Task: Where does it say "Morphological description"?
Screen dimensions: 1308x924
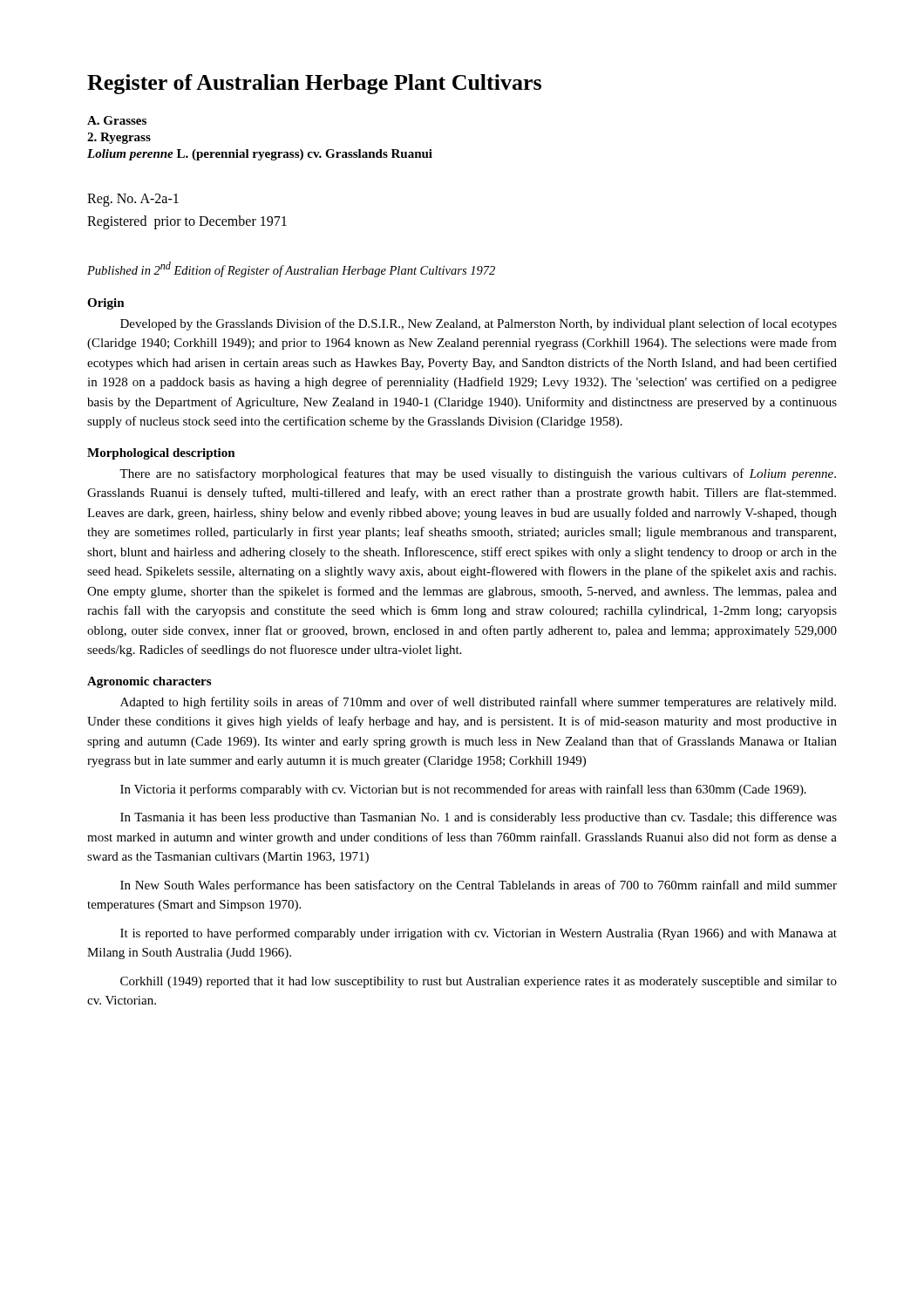Action: pyautogui.click(x=161, y=452)
